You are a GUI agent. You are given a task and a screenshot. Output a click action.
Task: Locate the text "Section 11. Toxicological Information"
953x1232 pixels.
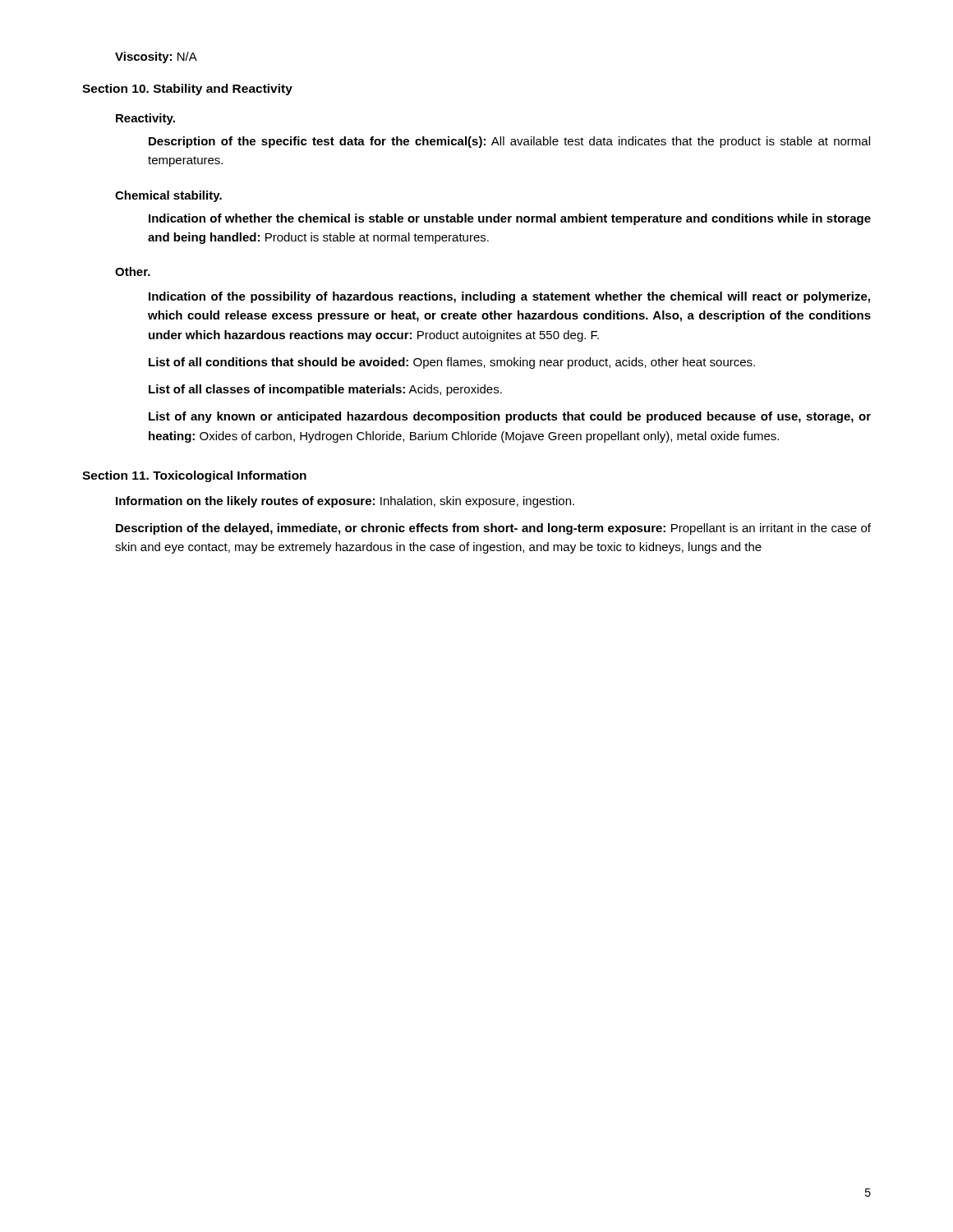pyautogui.click(x=195, y=475)
